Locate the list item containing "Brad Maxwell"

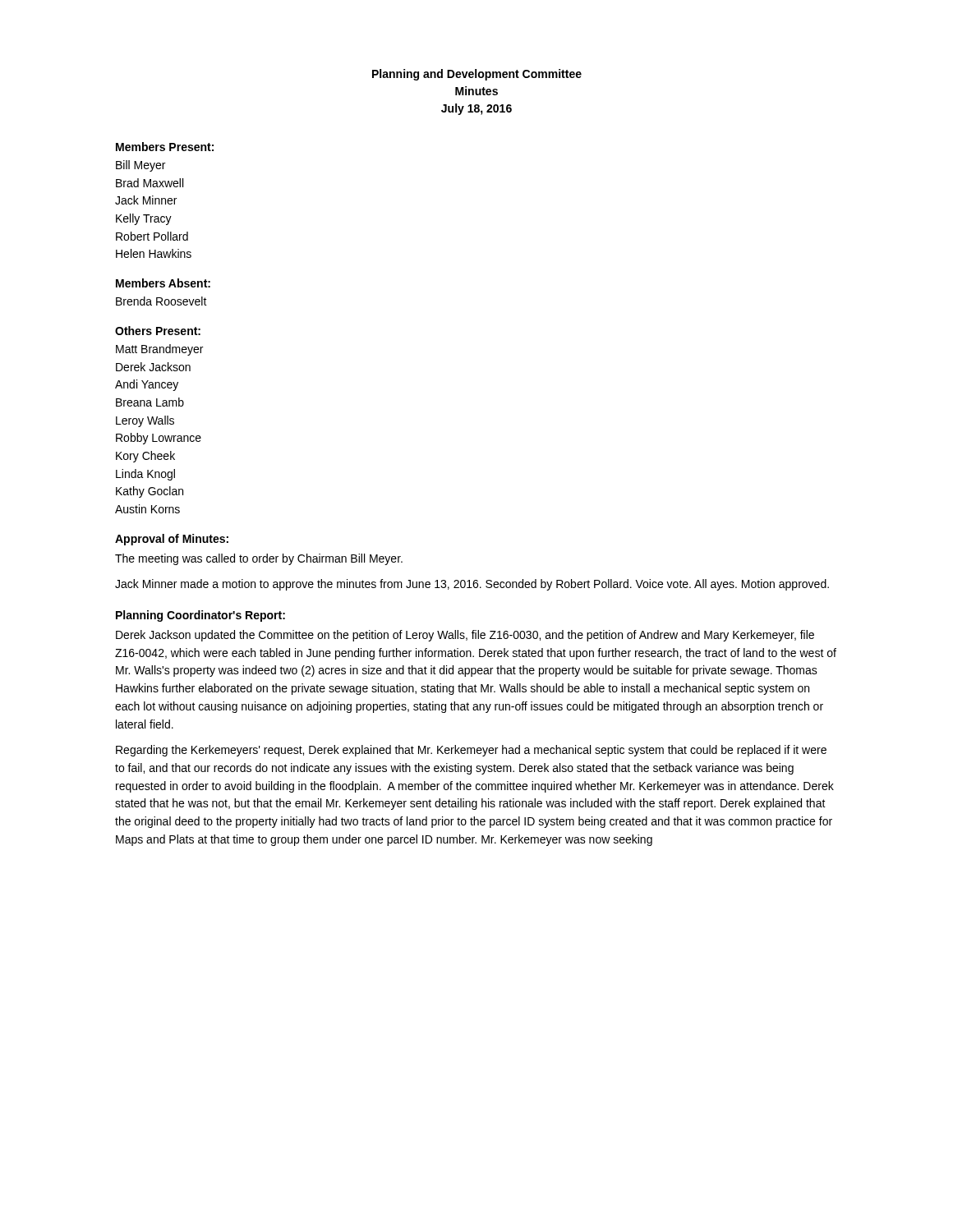pos(150,183)
